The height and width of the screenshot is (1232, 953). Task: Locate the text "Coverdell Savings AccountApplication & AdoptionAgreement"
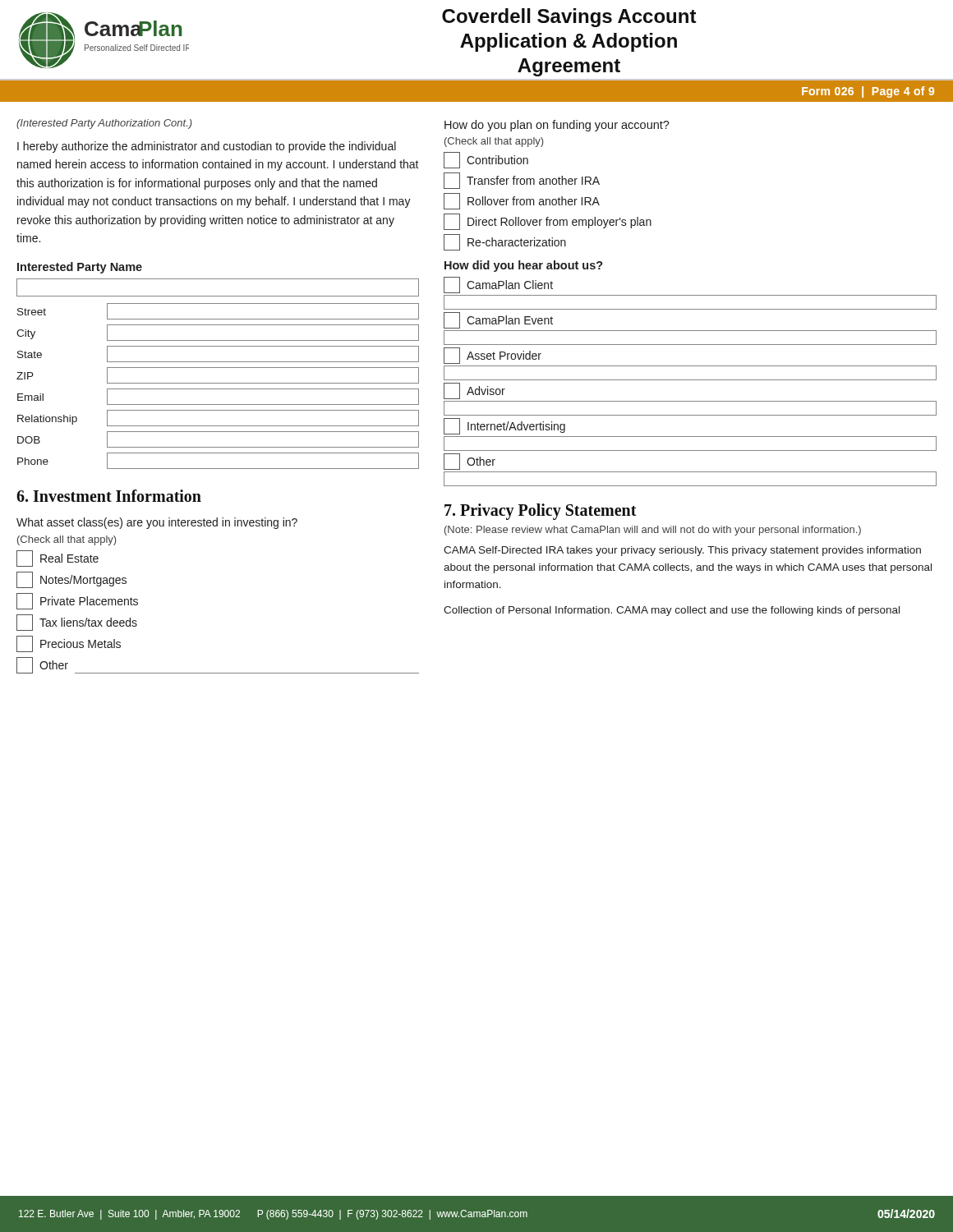[569, 41]
